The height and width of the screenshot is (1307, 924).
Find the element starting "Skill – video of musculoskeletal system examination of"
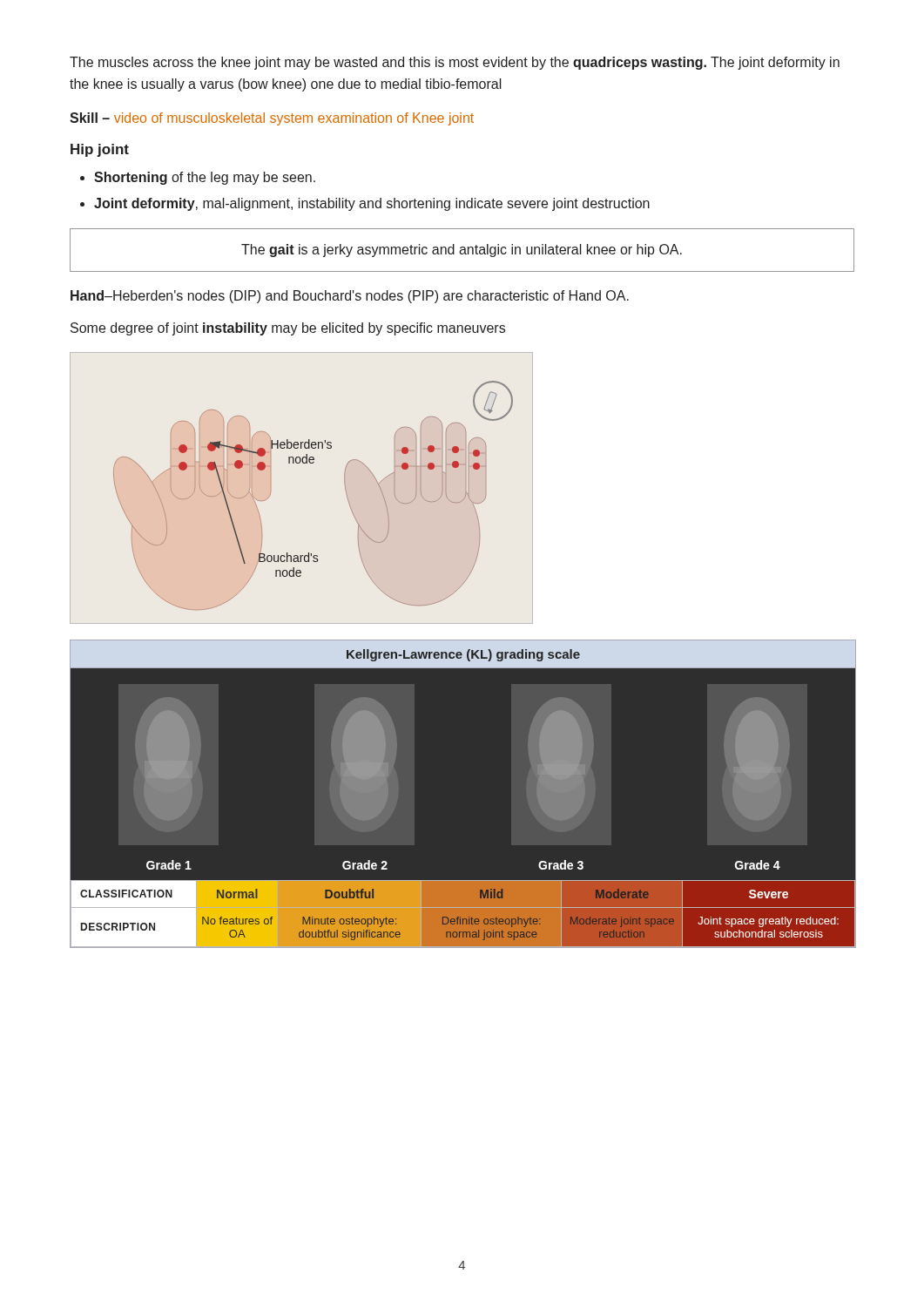[272, 118]
